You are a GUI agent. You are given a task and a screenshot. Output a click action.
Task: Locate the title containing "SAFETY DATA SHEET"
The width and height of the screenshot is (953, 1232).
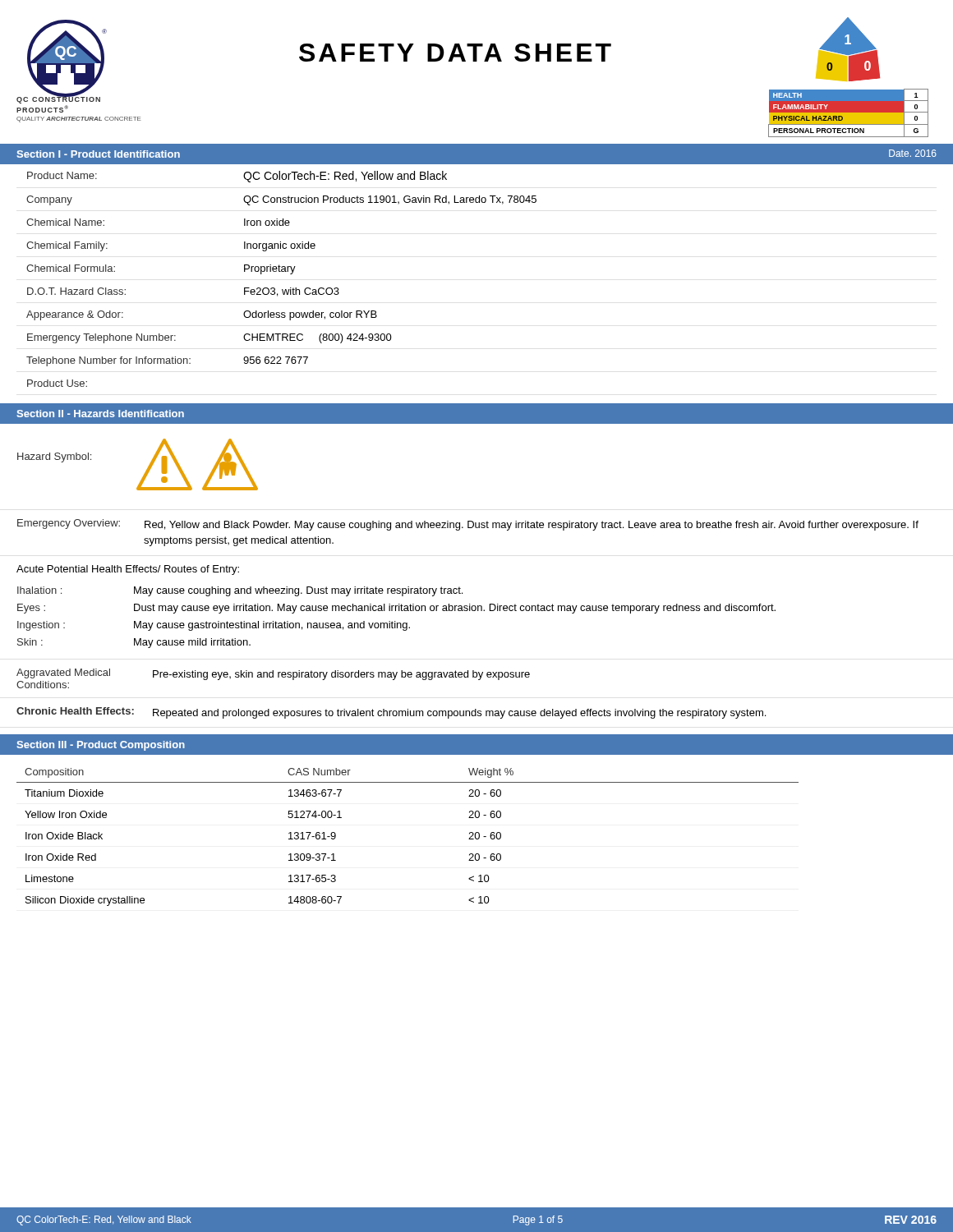tap(456, 53)
